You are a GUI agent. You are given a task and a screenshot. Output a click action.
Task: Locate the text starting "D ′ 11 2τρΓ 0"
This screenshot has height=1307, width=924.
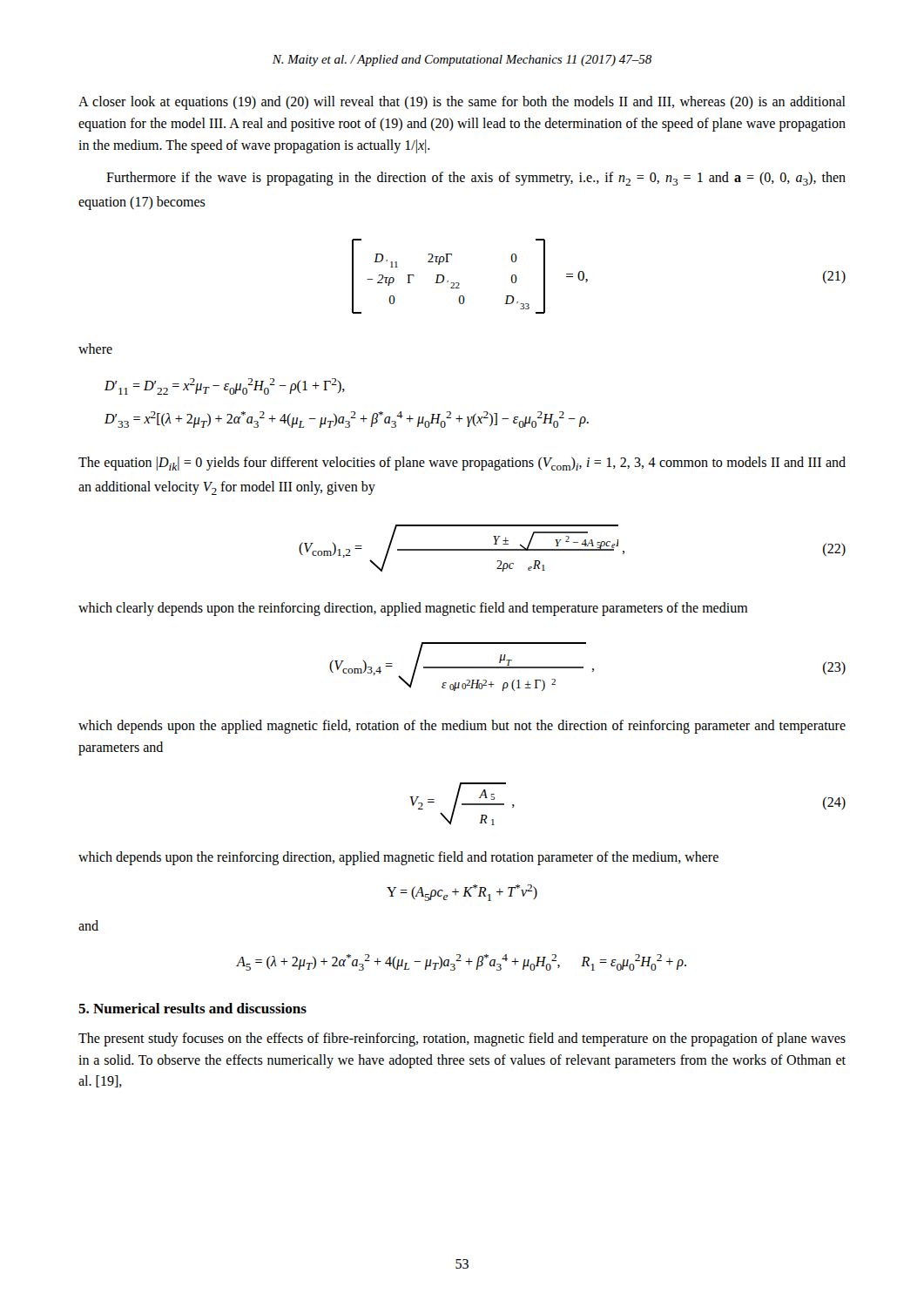click(x=591, y=276)
